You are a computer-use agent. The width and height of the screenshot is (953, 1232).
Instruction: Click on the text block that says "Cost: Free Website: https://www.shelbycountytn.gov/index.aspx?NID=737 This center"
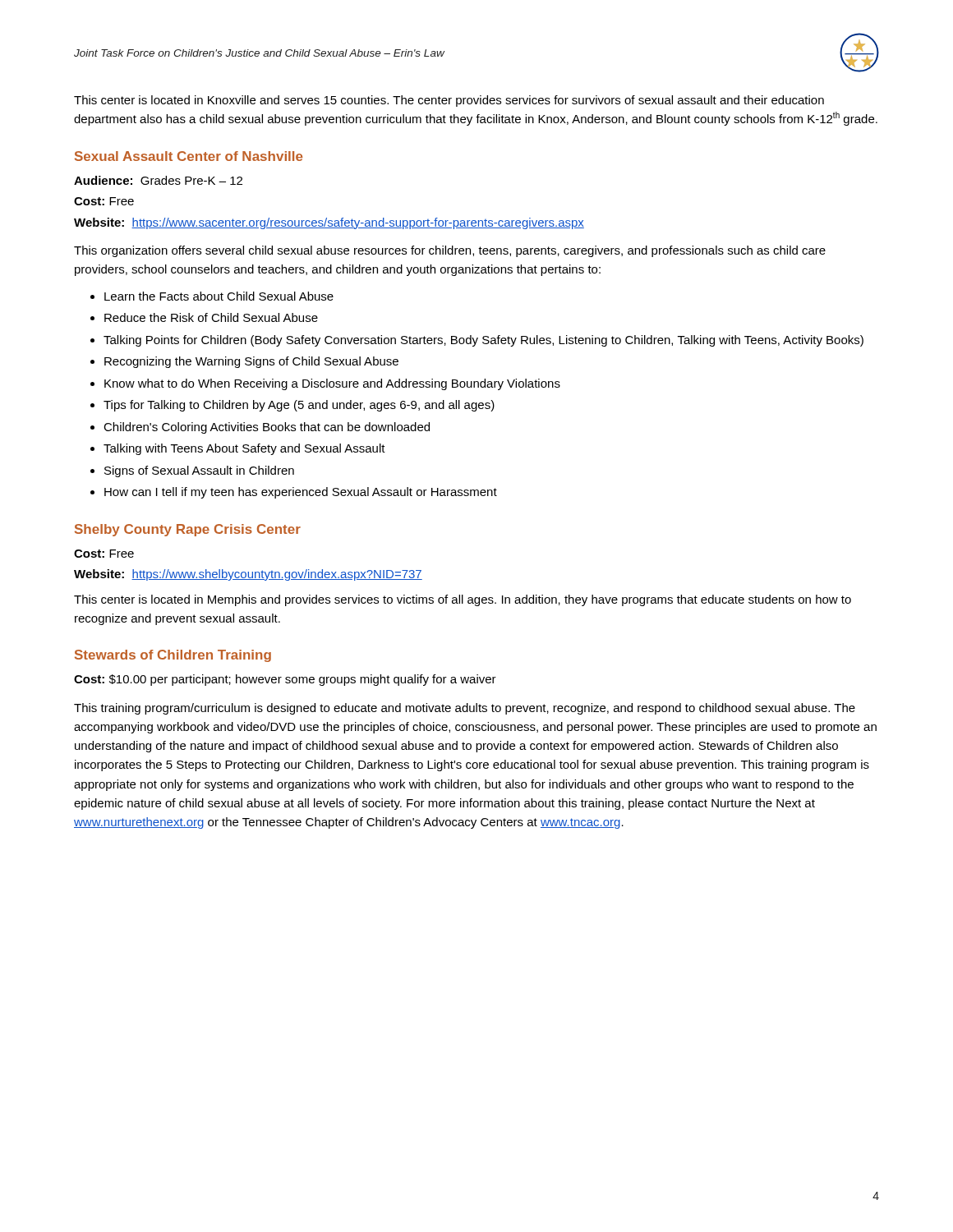tap(104, 554)
